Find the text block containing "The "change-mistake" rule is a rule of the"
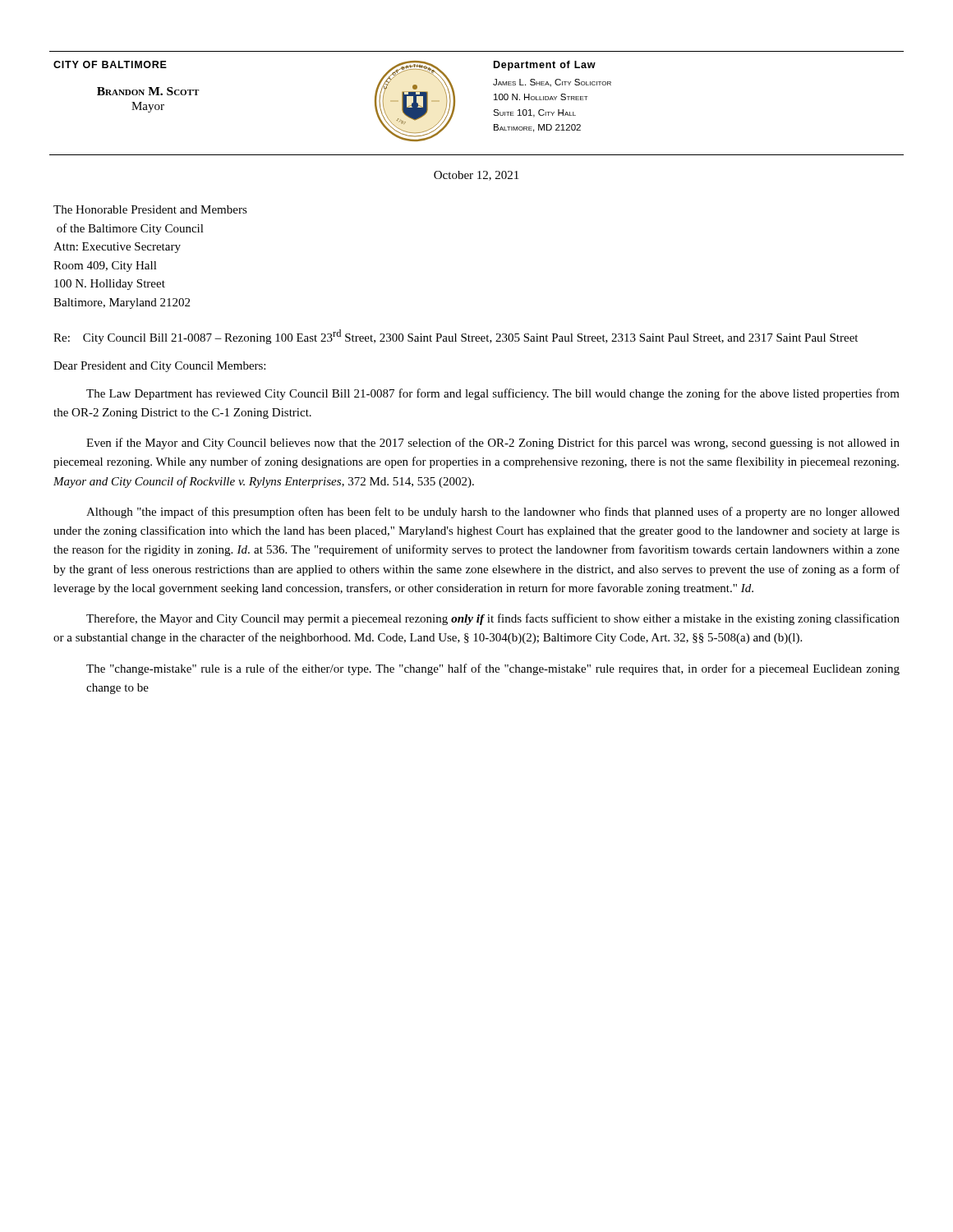The height and width of the screenshot is (1232, 953). click(493, 678)
